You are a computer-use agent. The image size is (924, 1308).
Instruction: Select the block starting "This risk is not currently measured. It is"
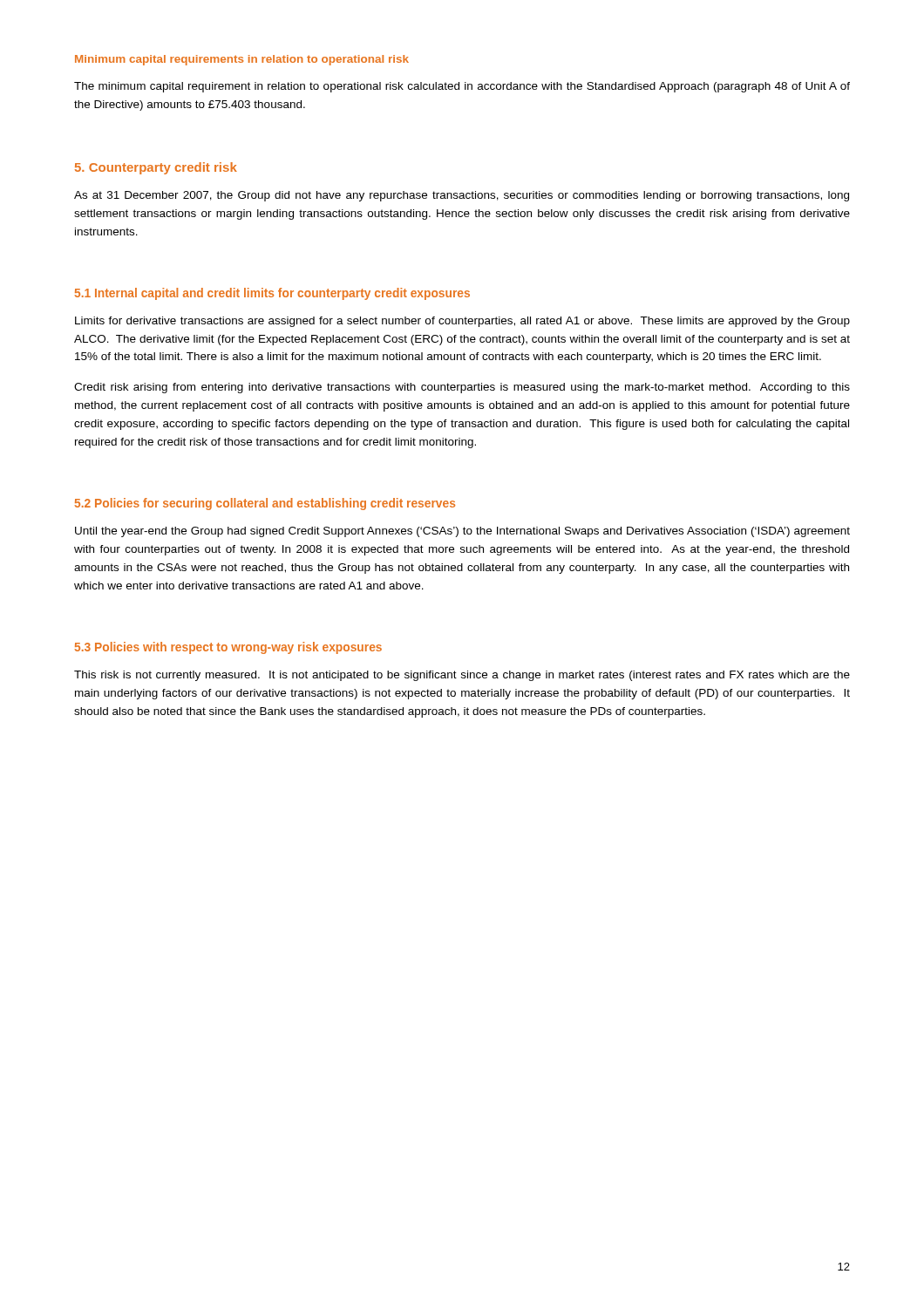462,693
